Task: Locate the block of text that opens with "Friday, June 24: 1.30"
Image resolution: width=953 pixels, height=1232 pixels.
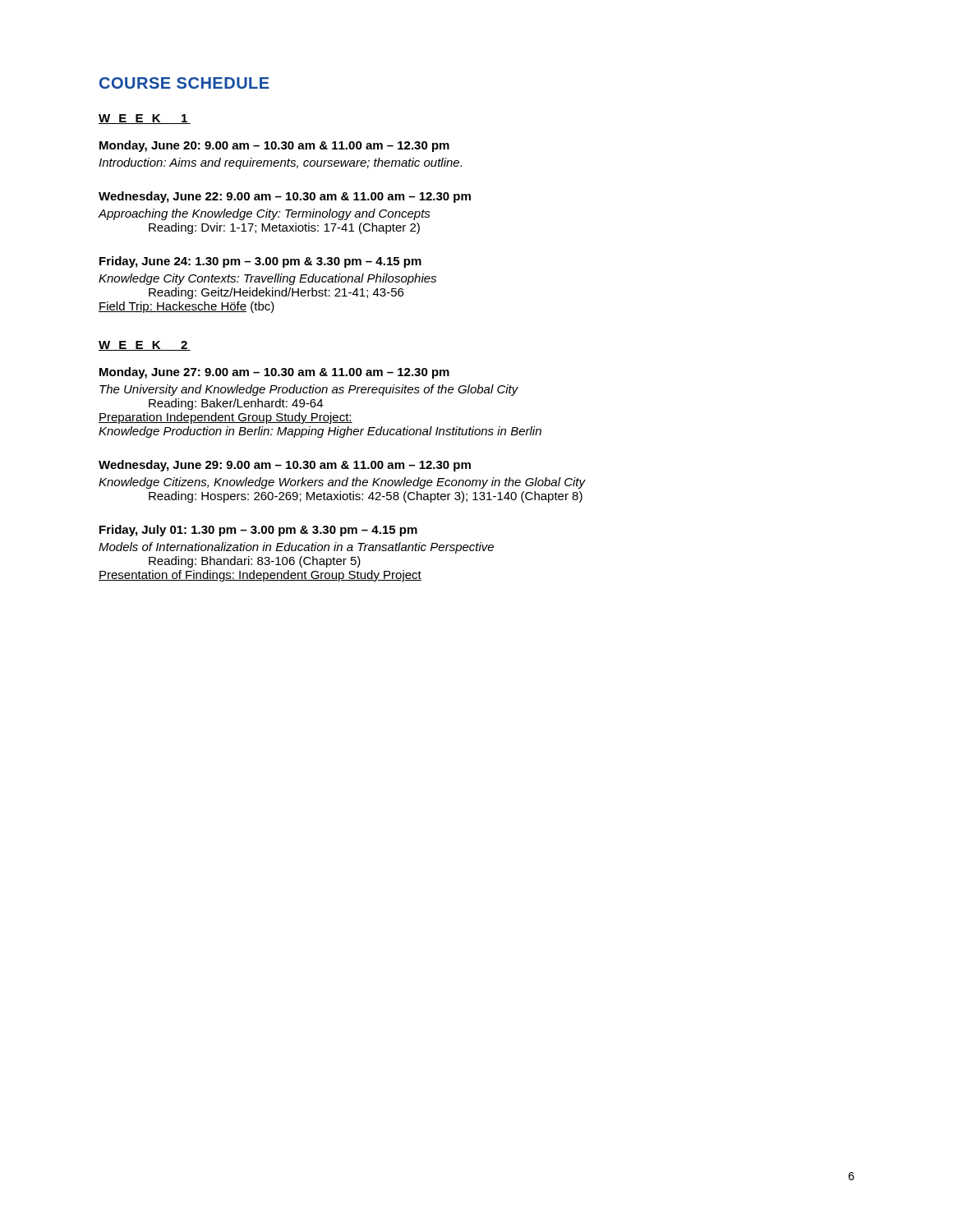Action: point(260,261)
